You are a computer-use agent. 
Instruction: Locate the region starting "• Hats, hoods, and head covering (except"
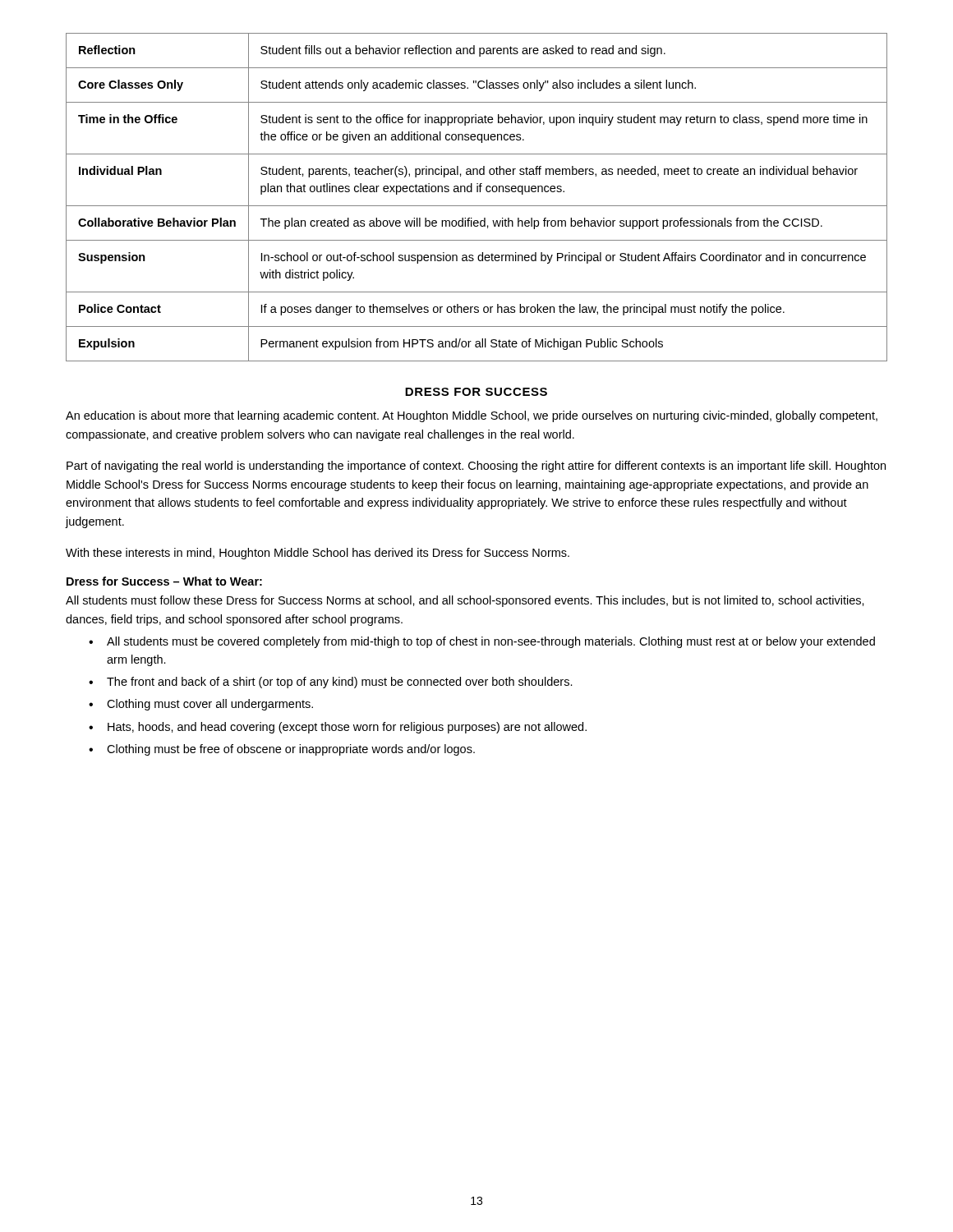point(476,728)
